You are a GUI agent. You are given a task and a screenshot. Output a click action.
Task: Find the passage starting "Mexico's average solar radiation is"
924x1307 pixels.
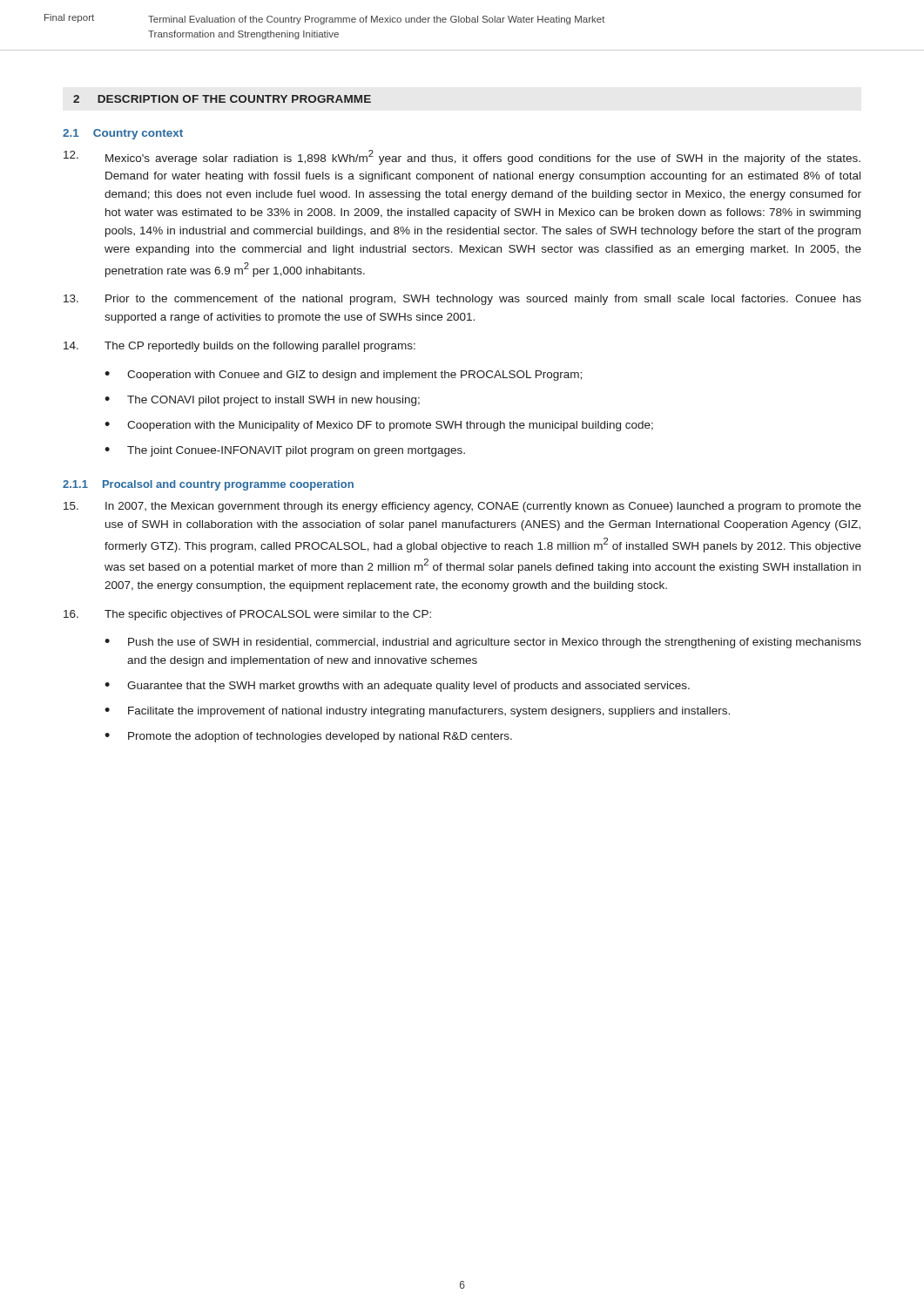point(462,213)
